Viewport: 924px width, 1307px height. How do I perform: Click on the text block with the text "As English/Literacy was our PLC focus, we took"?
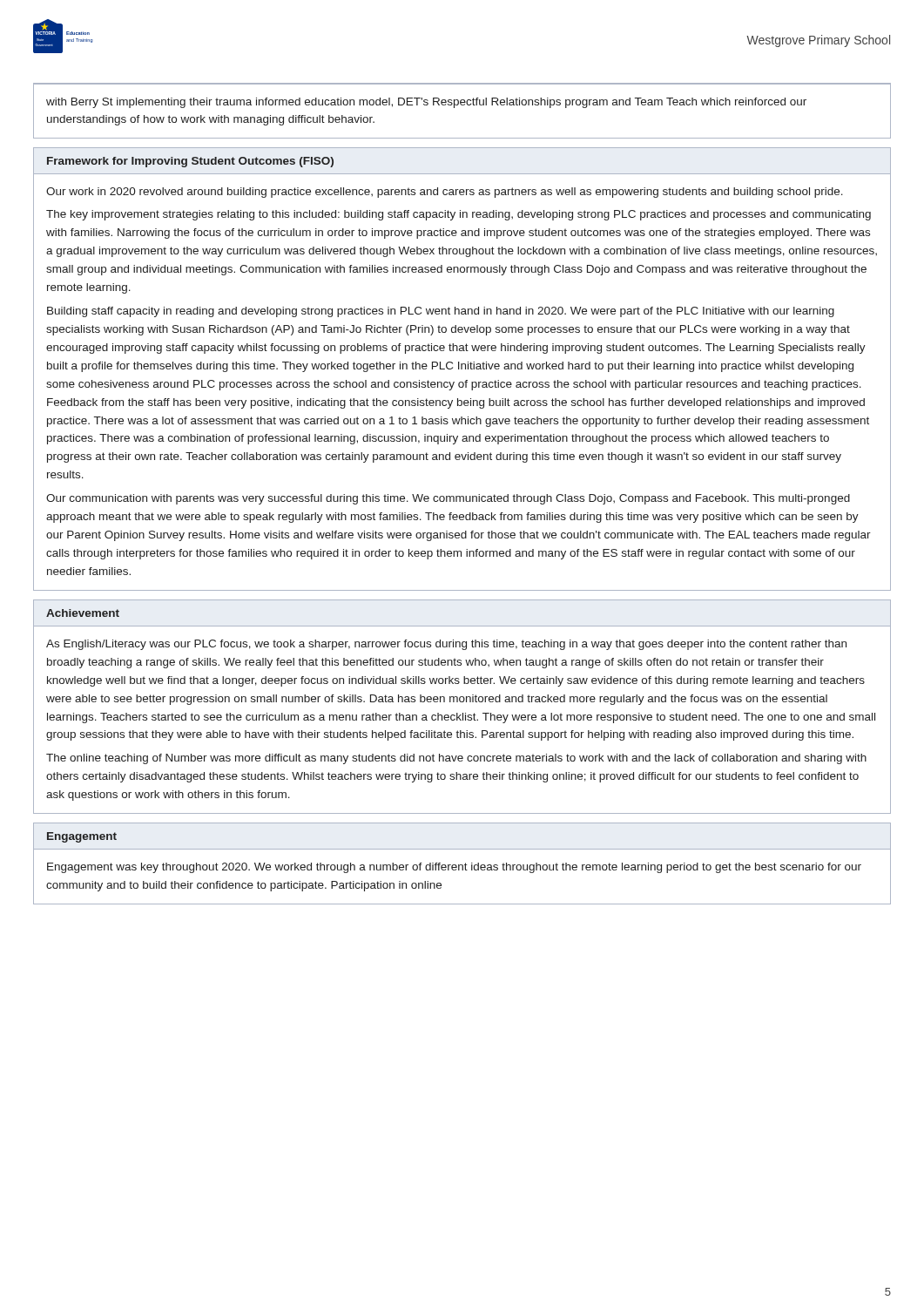coord(462,720)
